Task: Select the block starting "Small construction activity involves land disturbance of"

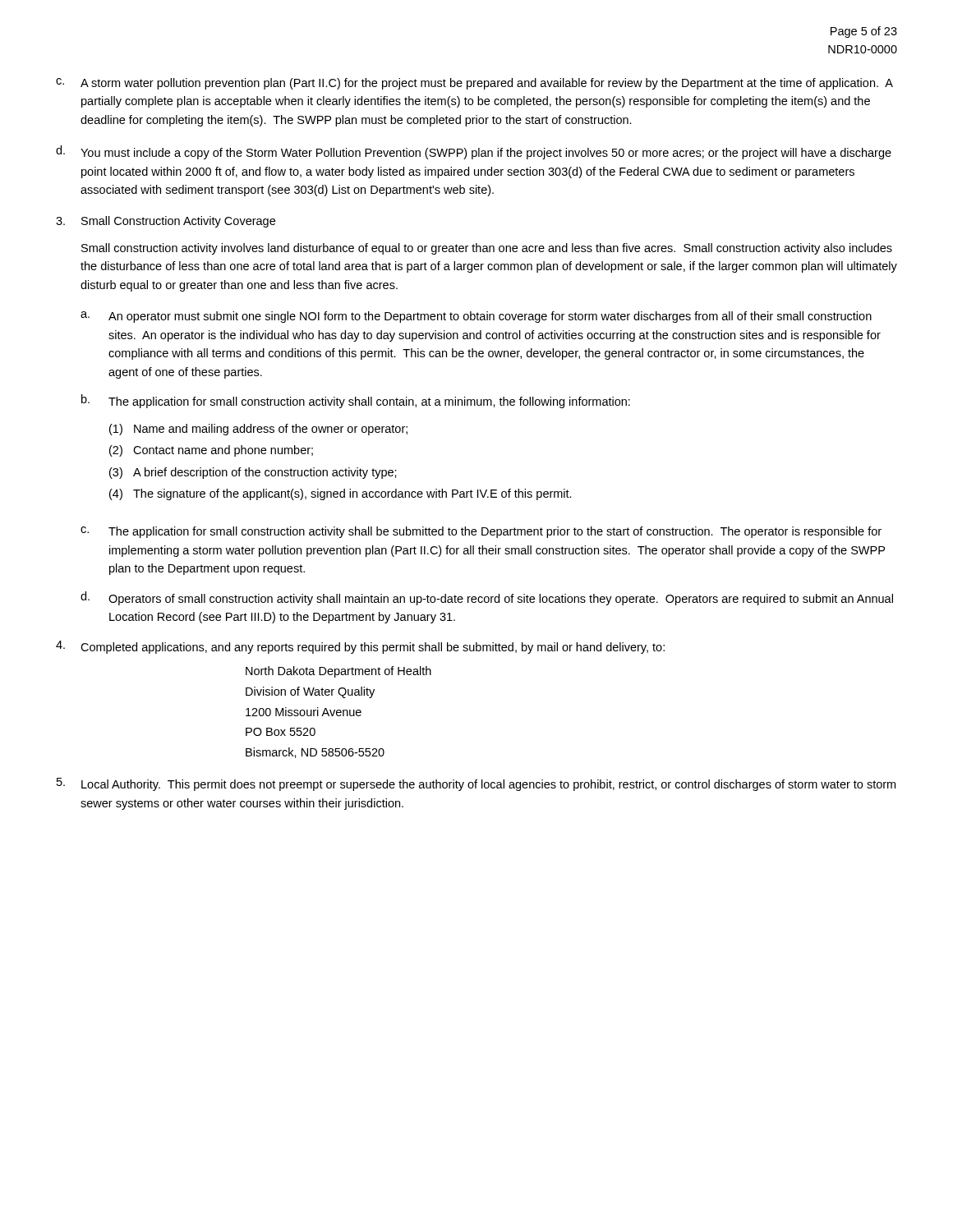Action: click(489, 266)
